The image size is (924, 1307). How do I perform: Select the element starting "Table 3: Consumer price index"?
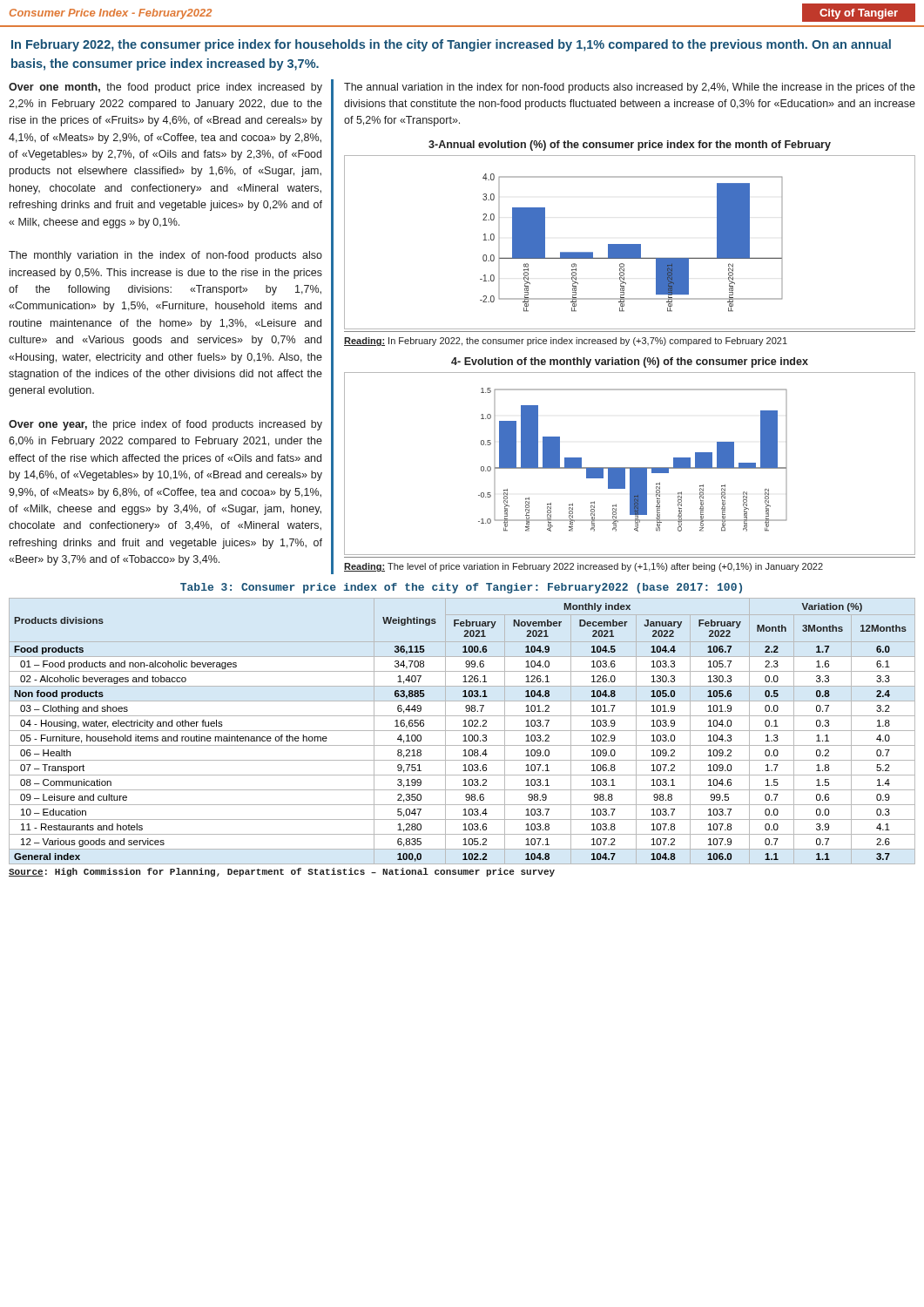click(462, 588)
